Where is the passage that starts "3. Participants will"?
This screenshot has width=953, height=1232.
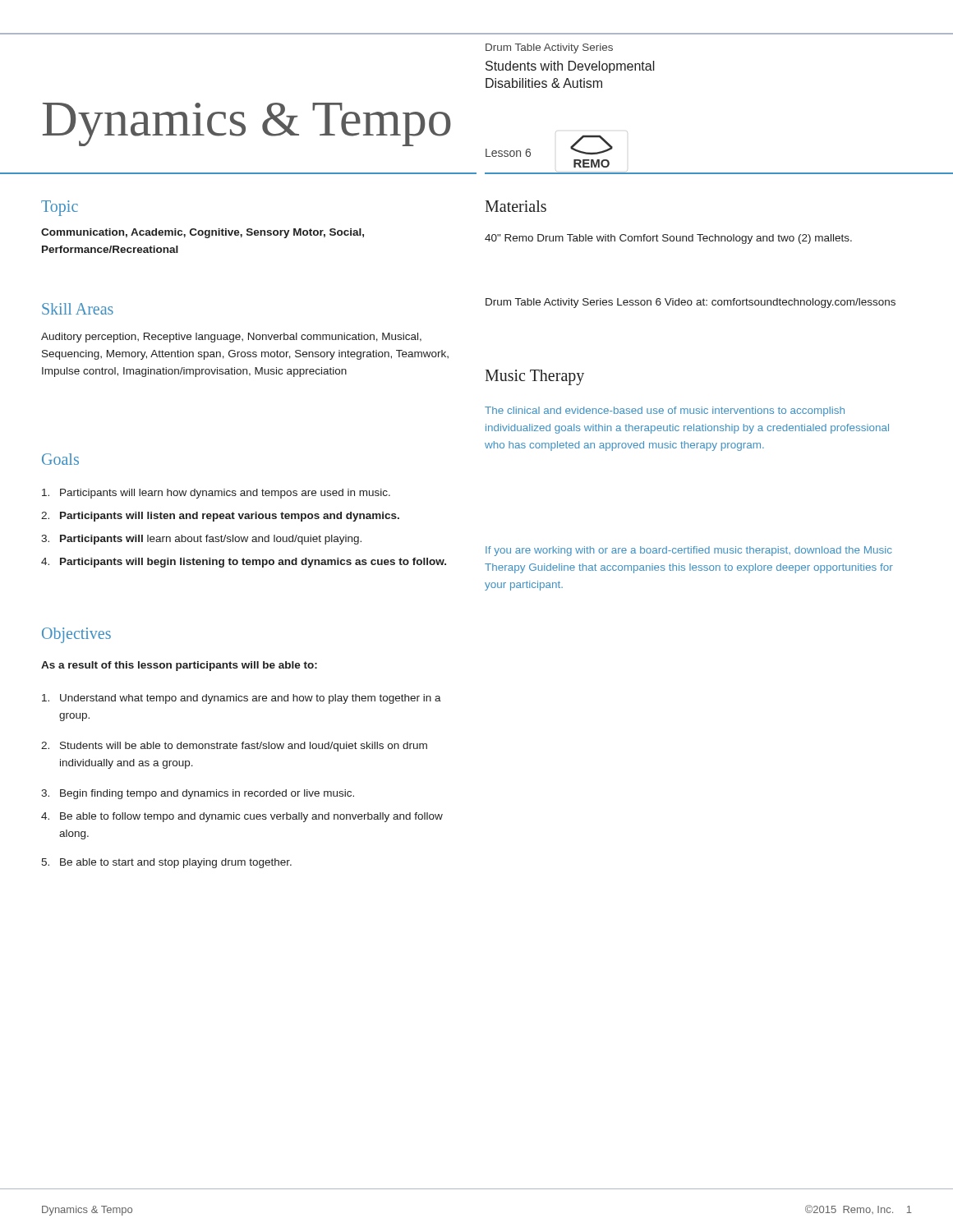[x=246, y=539]
